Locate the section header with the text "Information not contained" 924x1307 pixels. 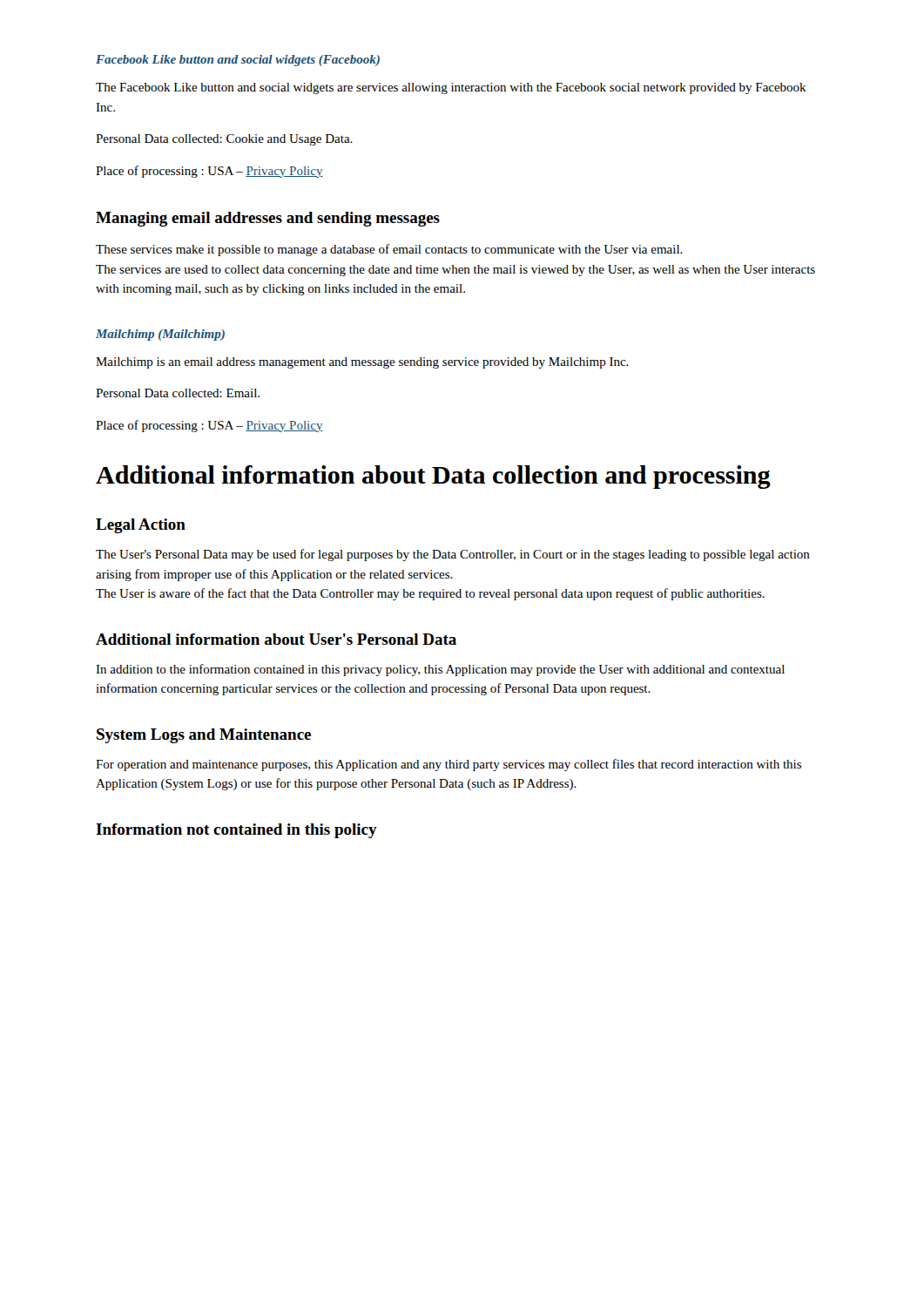tap(236, 829)
